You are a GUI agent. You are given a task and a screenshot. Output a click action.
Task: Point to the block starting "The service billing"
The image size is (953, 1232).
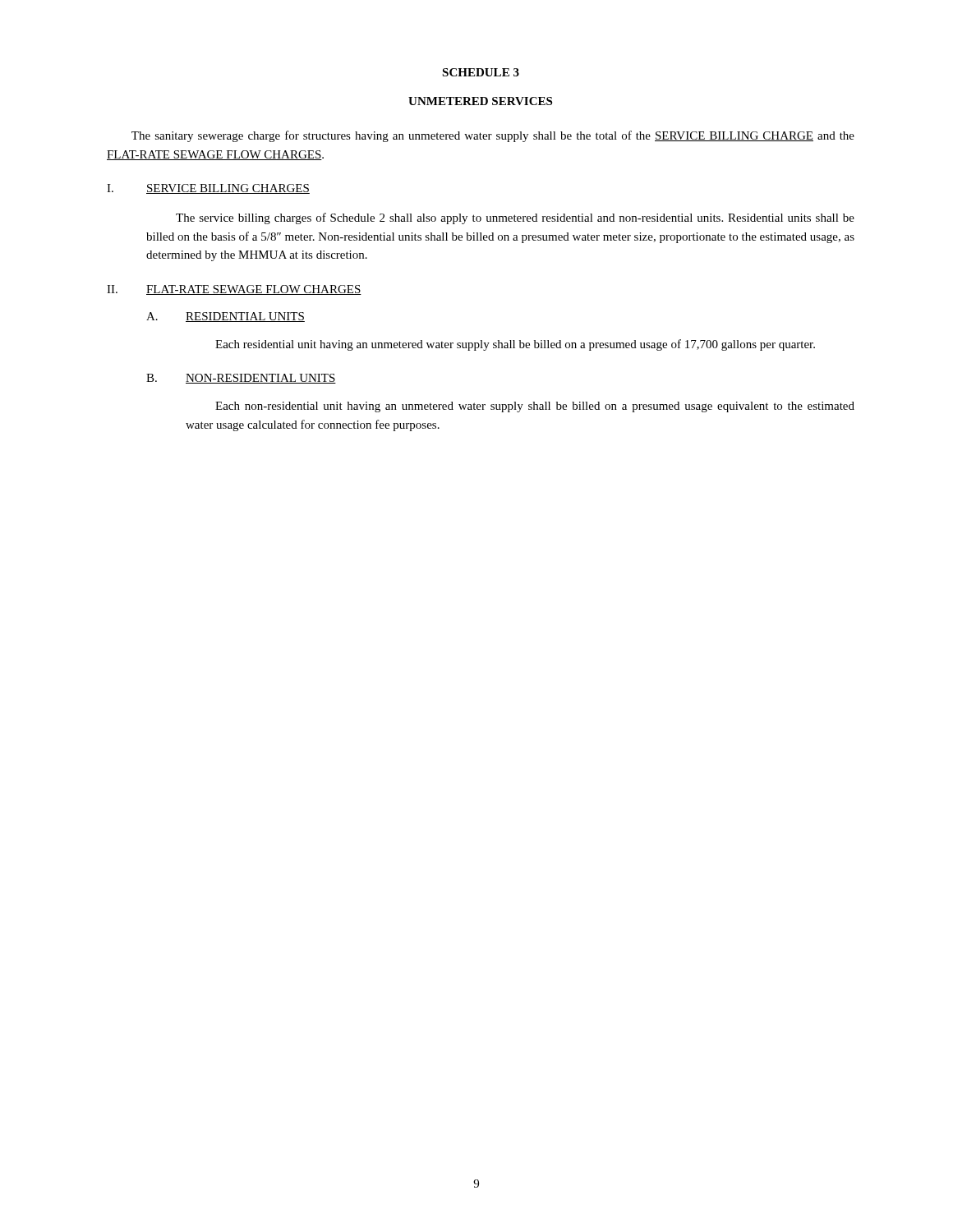coord(500,236)
